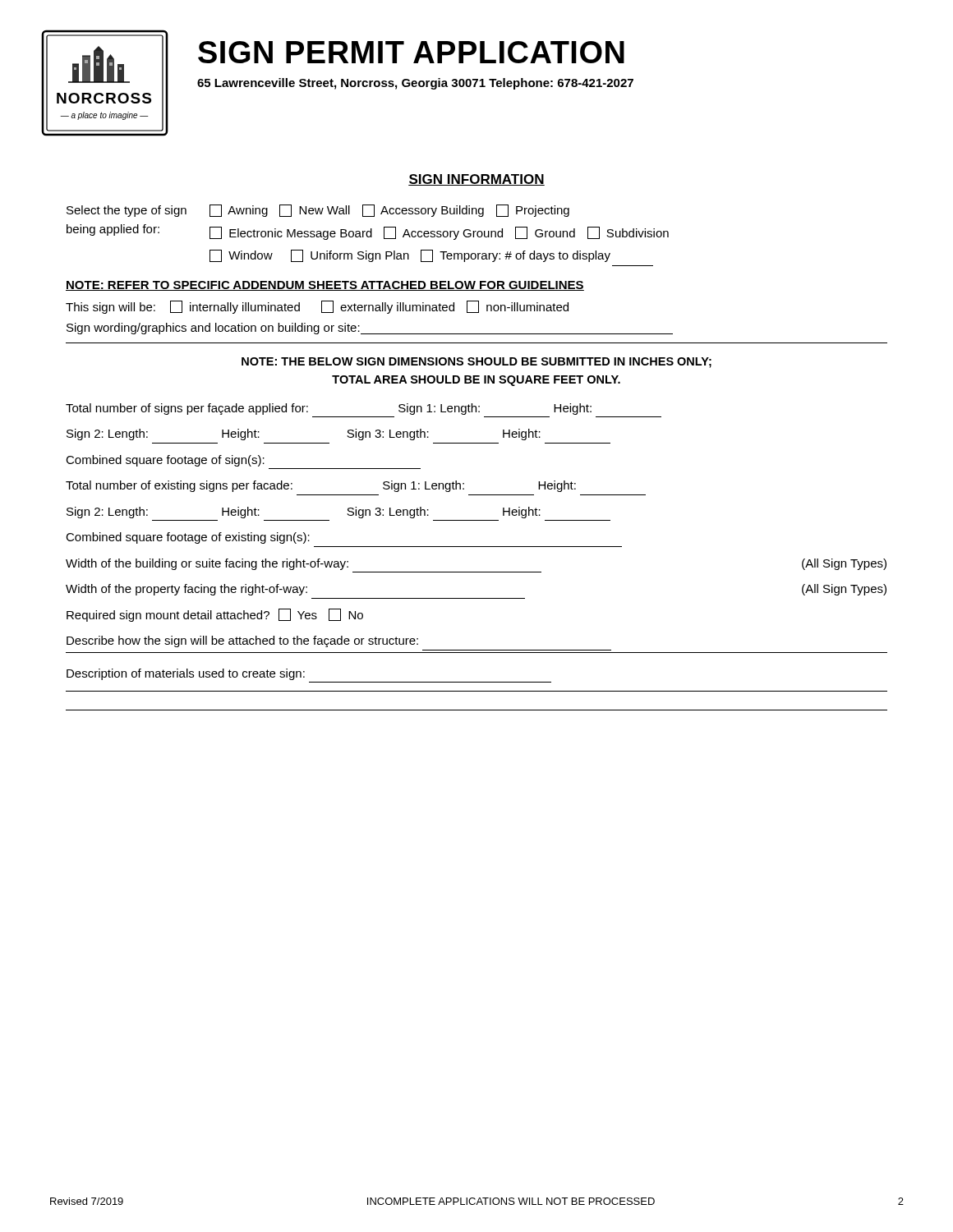The height and width of the screenshot is (1232, 953).
Task: Click on the text block starting "This sign will be: internally illuminated externally"
Action: click(318, 306)
